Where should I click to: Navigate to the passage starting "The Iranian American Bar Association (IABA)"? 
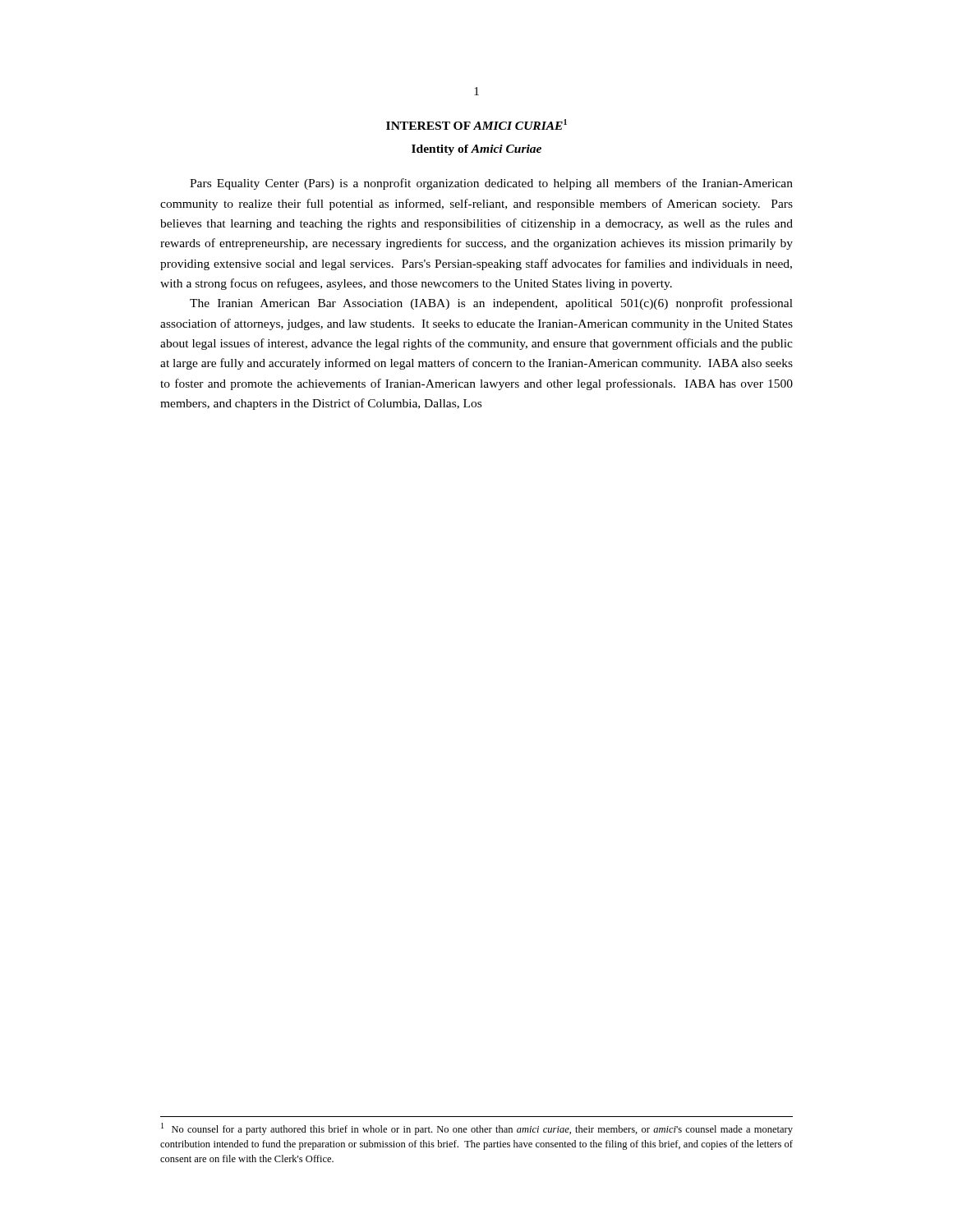click(x=476, y=353)
